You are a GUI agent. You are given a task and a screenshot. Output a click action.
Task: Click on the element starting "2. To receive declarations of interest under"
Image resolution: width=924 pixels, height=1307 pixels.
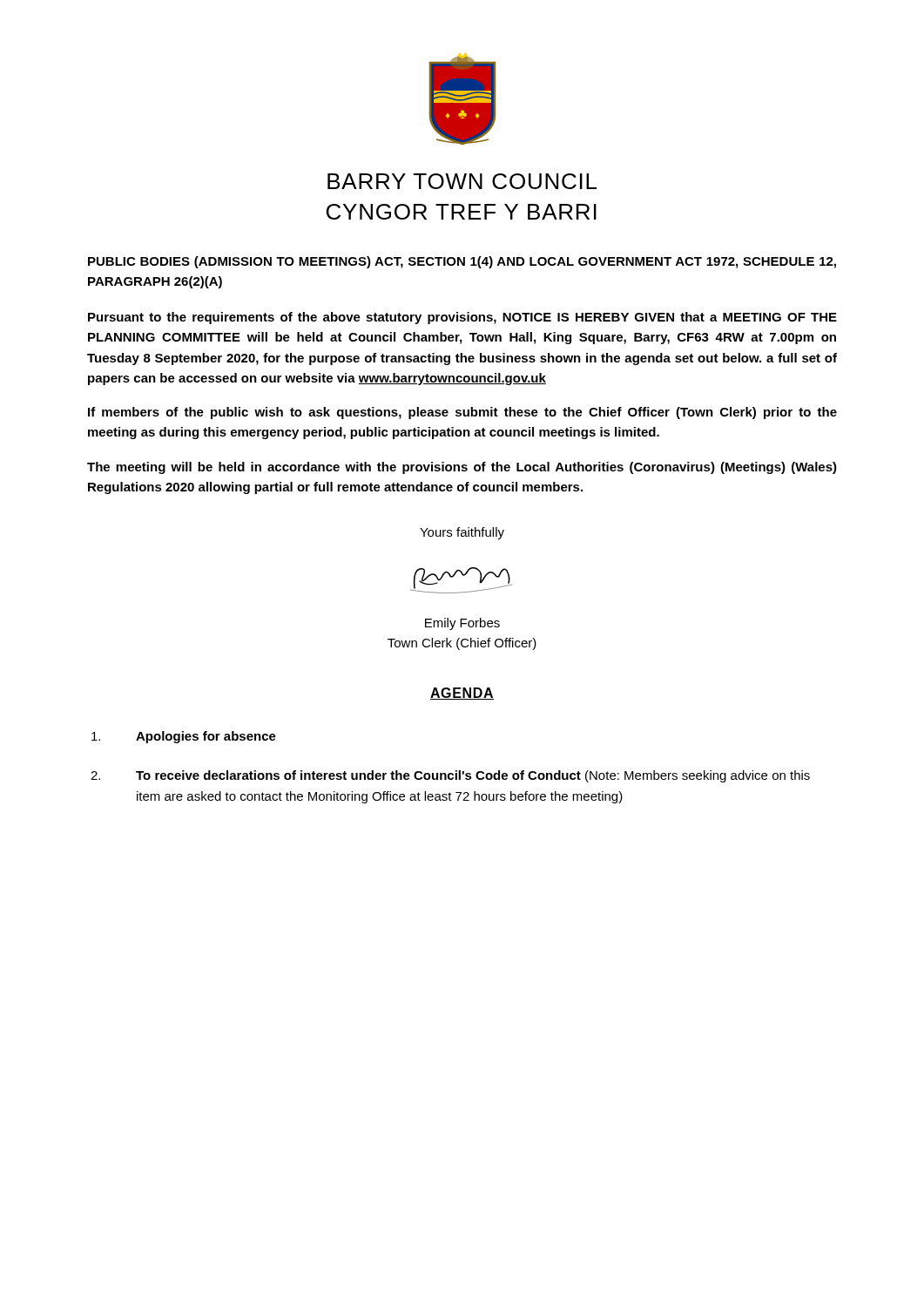tap(462, 786)
